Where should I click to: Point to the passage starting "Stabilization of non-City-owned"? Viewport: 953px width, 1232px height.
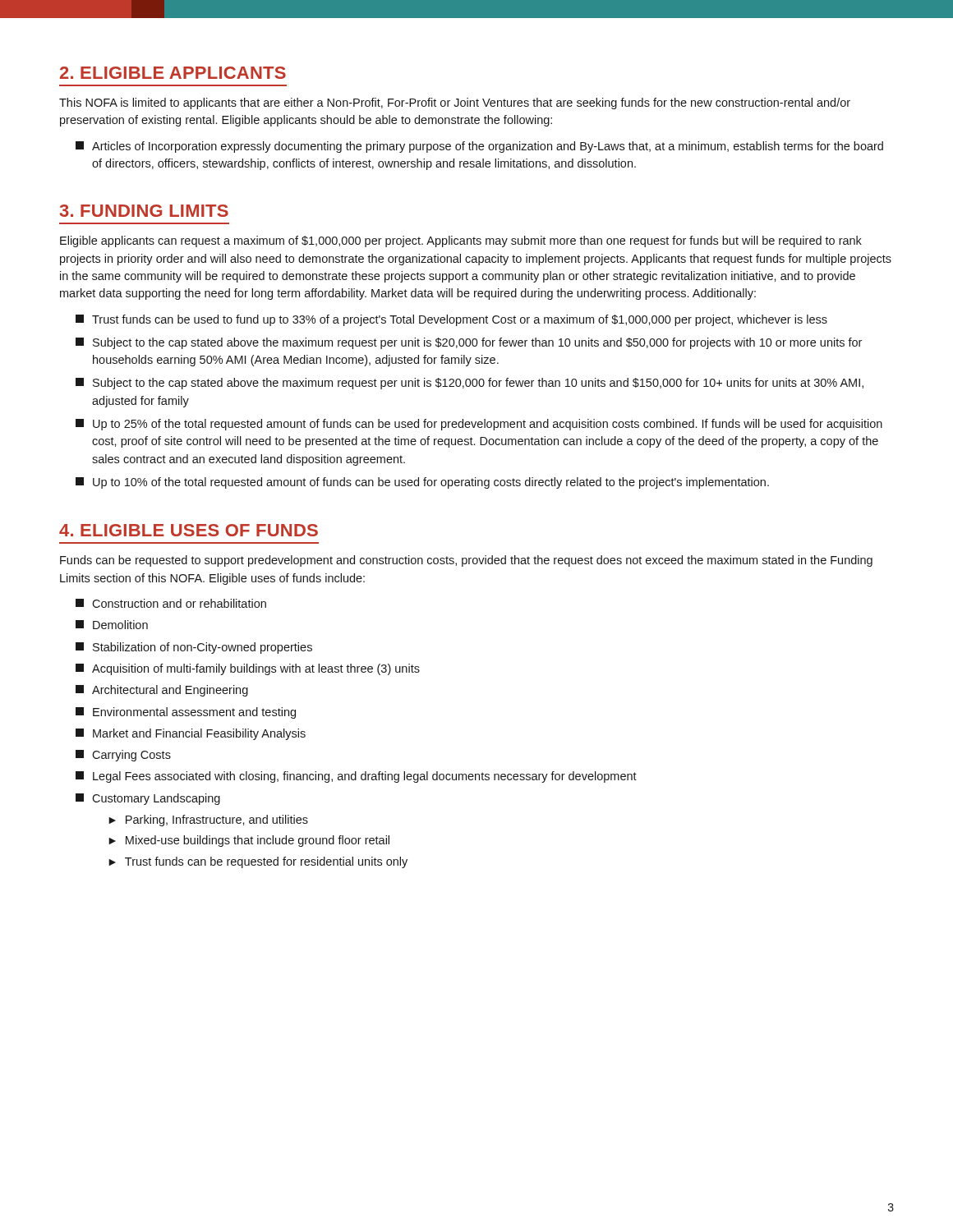pos(194,647)
